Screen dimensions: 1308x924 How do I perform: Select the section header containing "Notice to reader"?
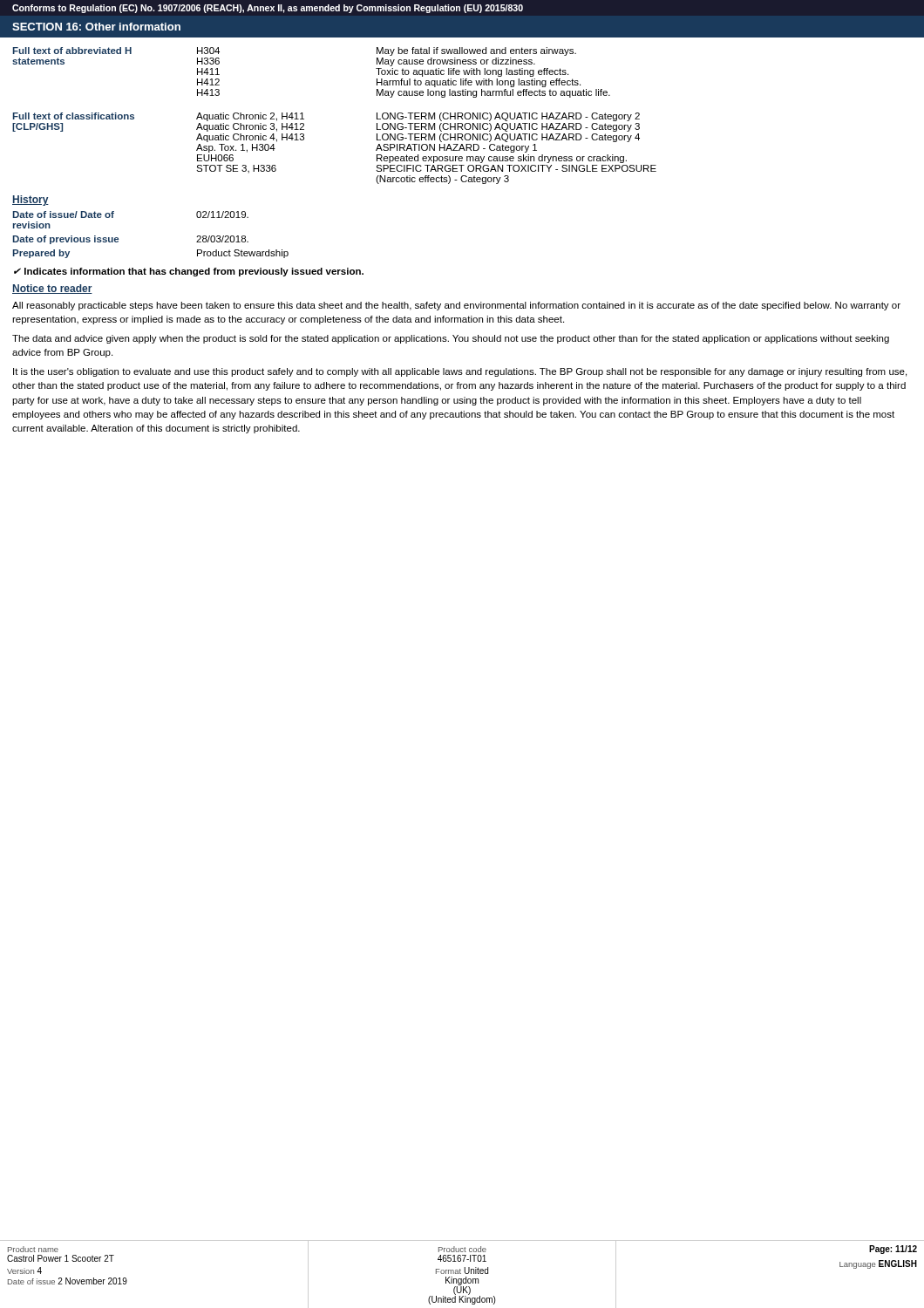(x=52, y=289)
